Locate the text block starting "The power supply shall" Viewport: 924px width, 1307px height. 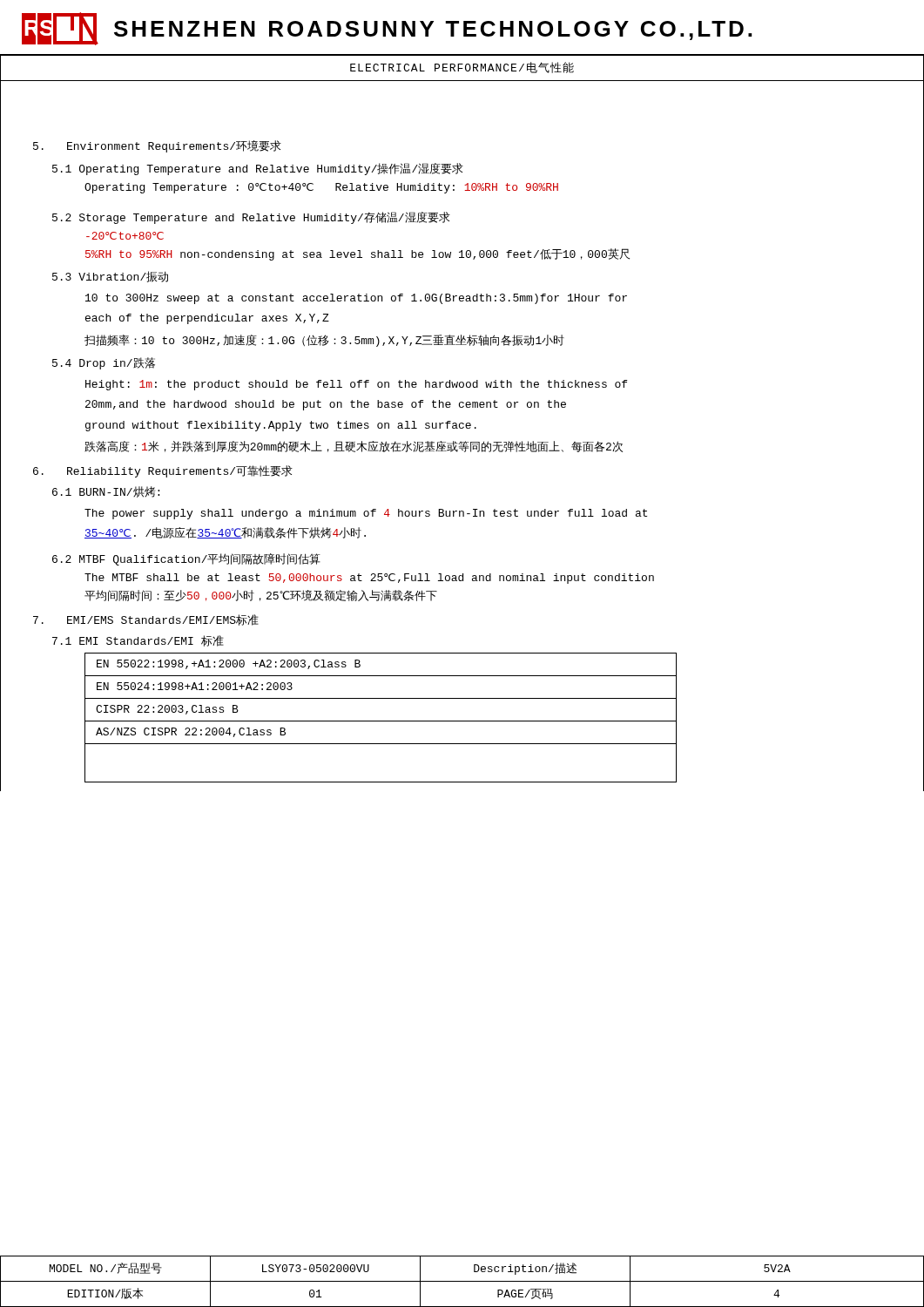pos(366,524)
